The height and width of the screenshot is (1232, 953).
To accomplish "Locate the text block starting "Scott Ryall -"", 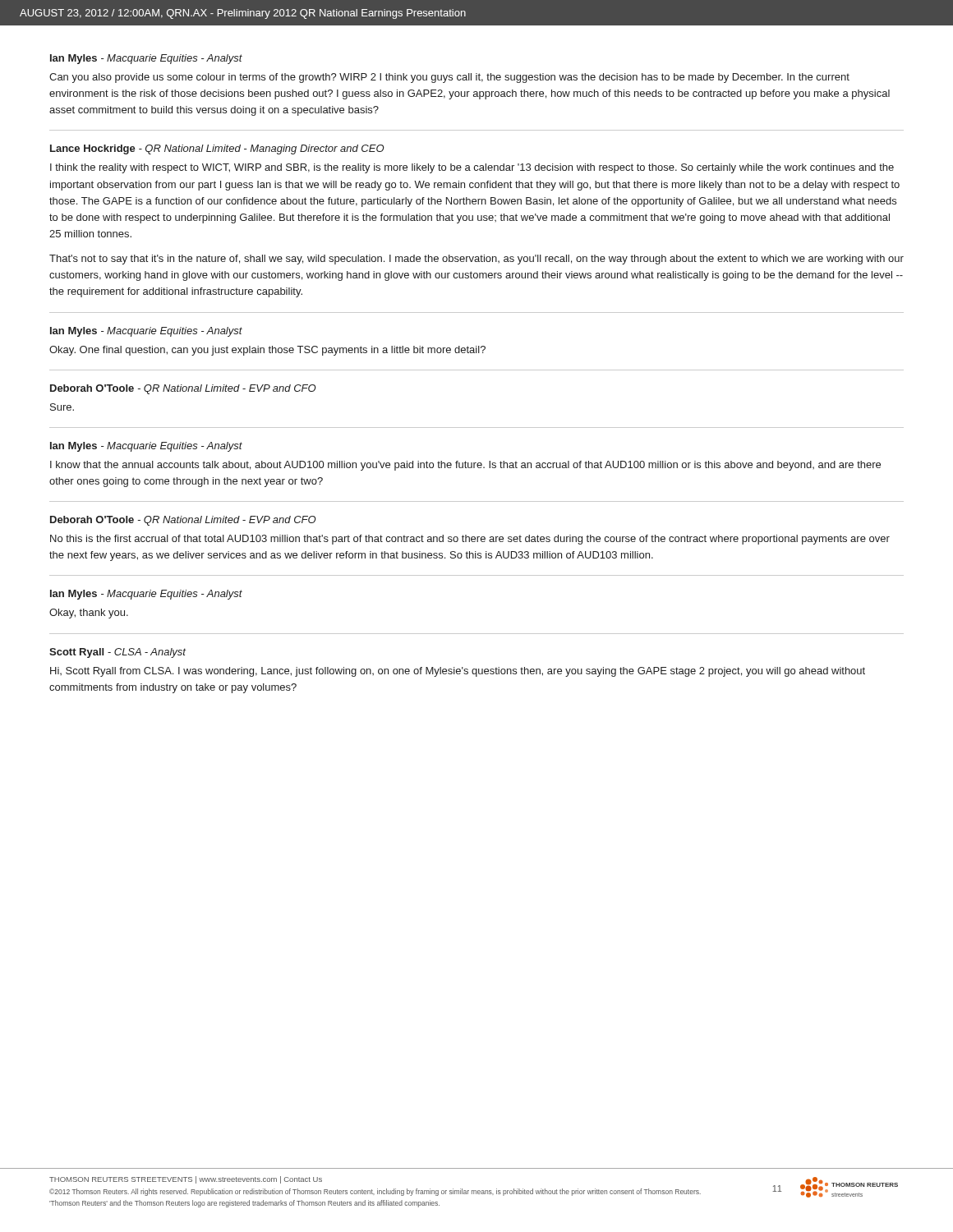I will [x=476, y=670].
